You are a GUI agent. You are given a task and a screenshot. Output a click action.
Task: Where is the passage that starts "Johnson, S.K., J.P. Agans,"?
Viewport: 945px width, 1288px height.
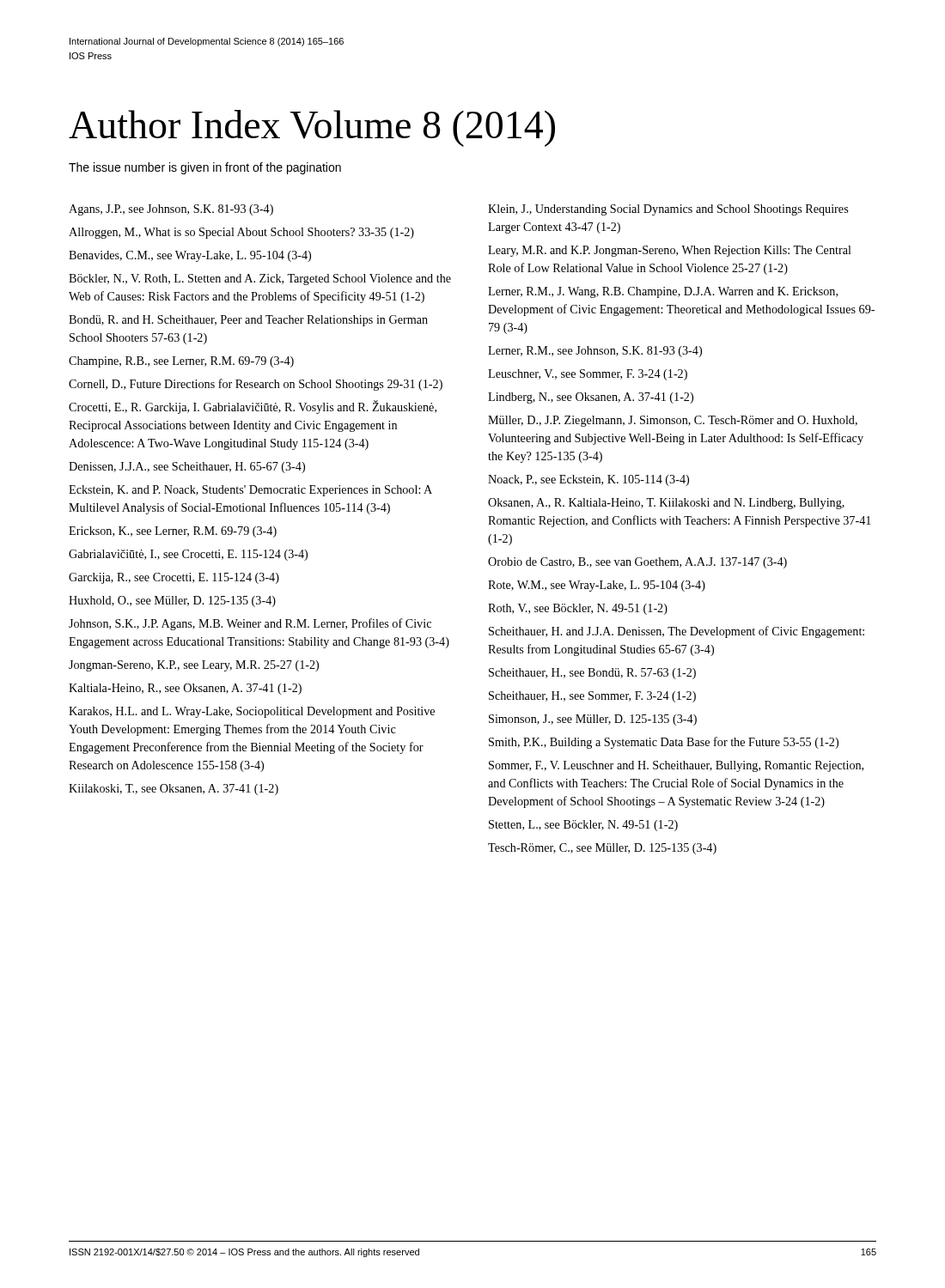point(259,633)
